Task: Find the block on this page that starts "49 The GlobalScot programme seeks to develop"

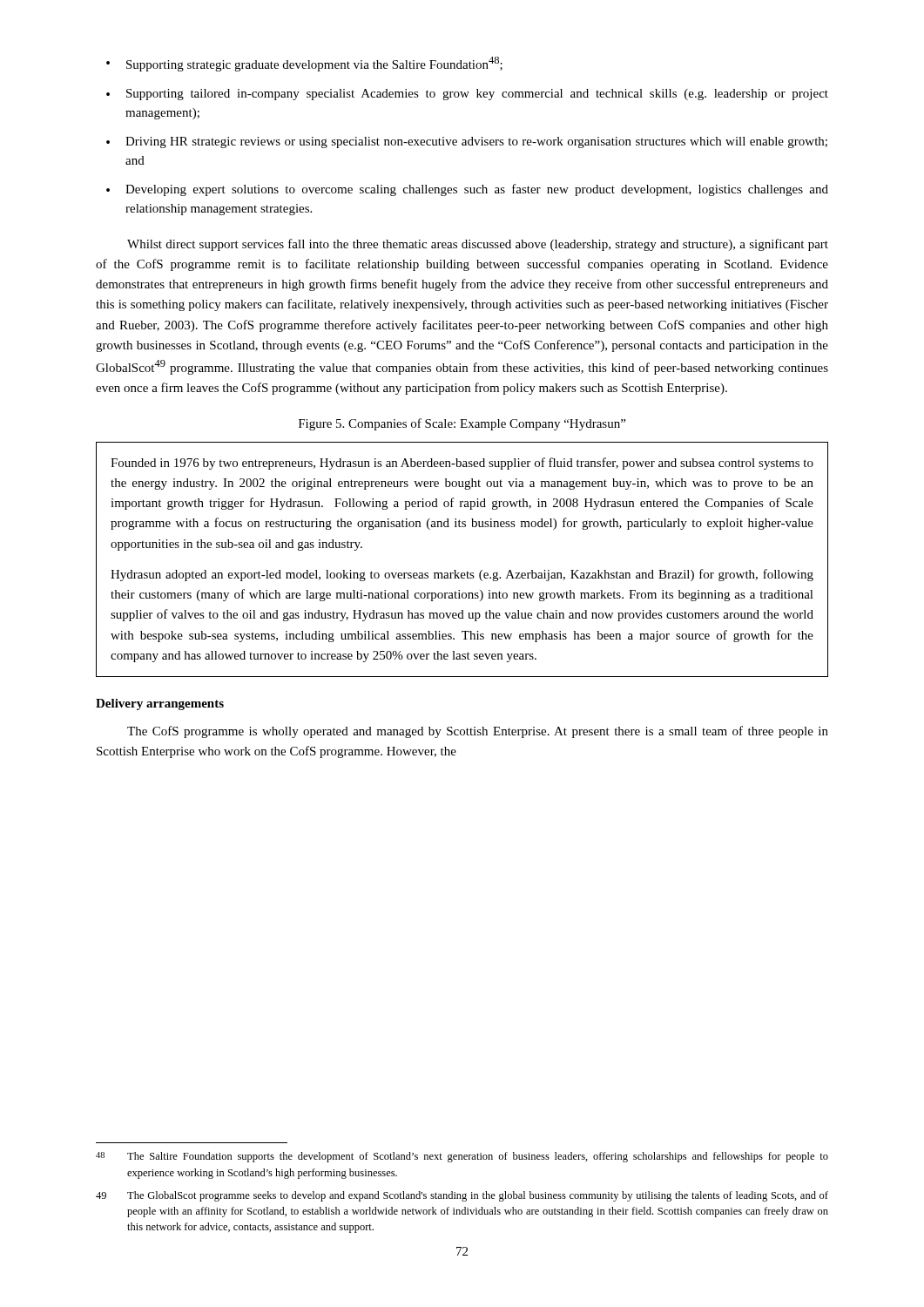Action: (x=462, y=1211)
